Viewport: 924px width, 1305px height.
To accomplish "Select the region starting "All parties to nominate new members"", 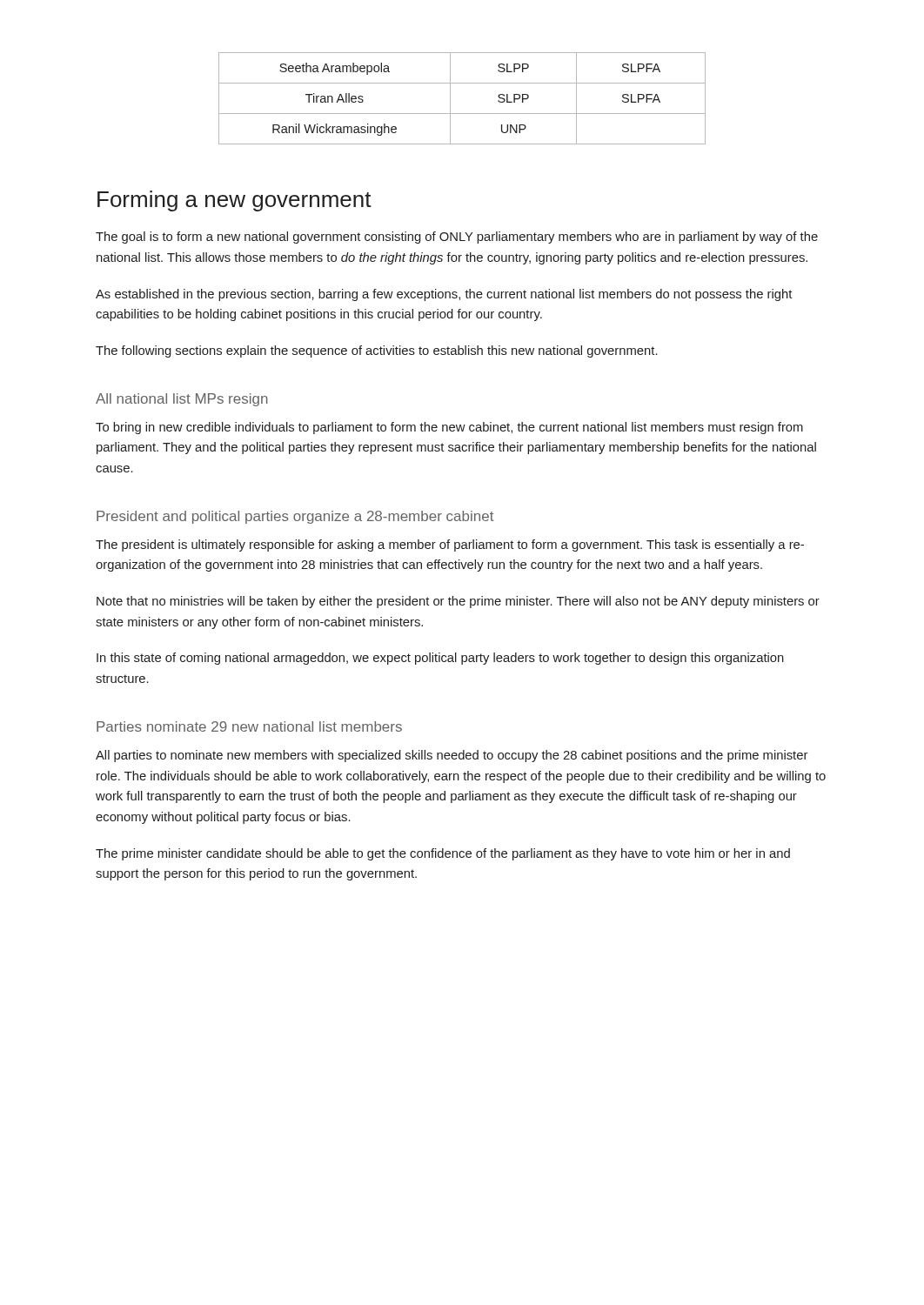I will pos(462,787).
